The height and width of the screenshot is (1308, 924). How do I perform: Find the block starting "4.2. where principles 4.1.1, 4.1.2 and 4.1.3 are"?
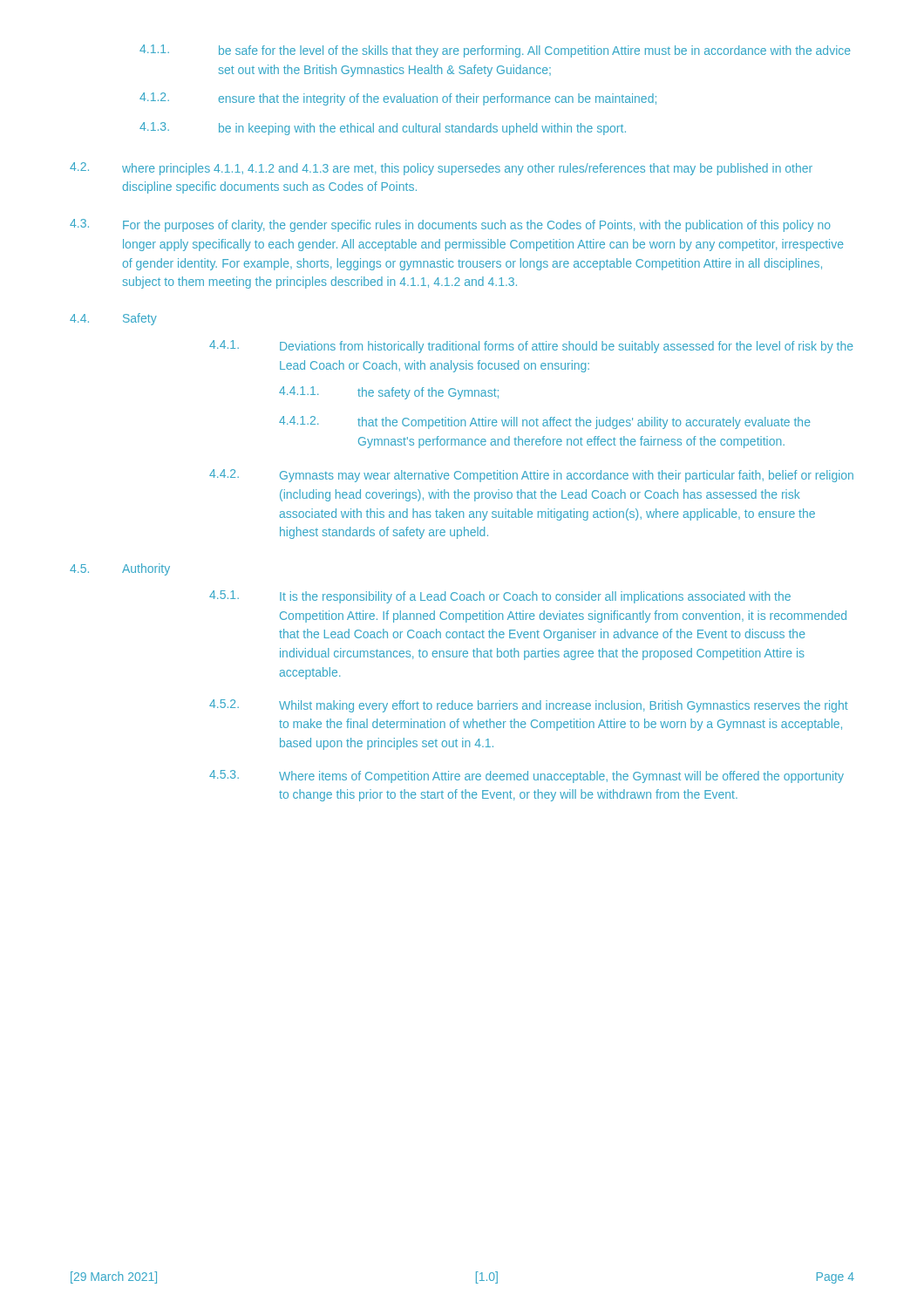click(x=462, y=178)
